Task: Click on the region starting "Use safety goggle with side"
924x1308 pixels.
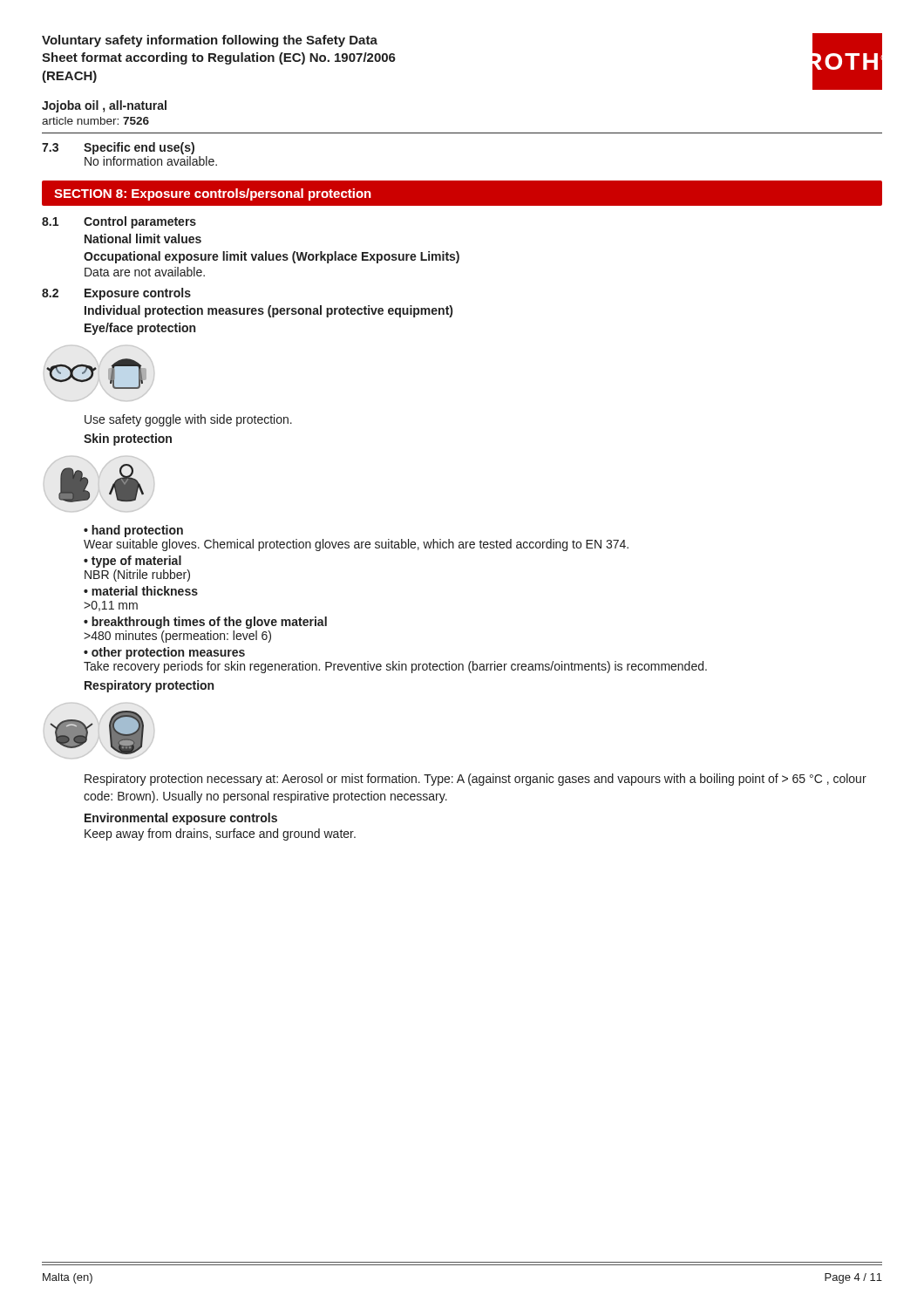Action: [x=188, y=419]
